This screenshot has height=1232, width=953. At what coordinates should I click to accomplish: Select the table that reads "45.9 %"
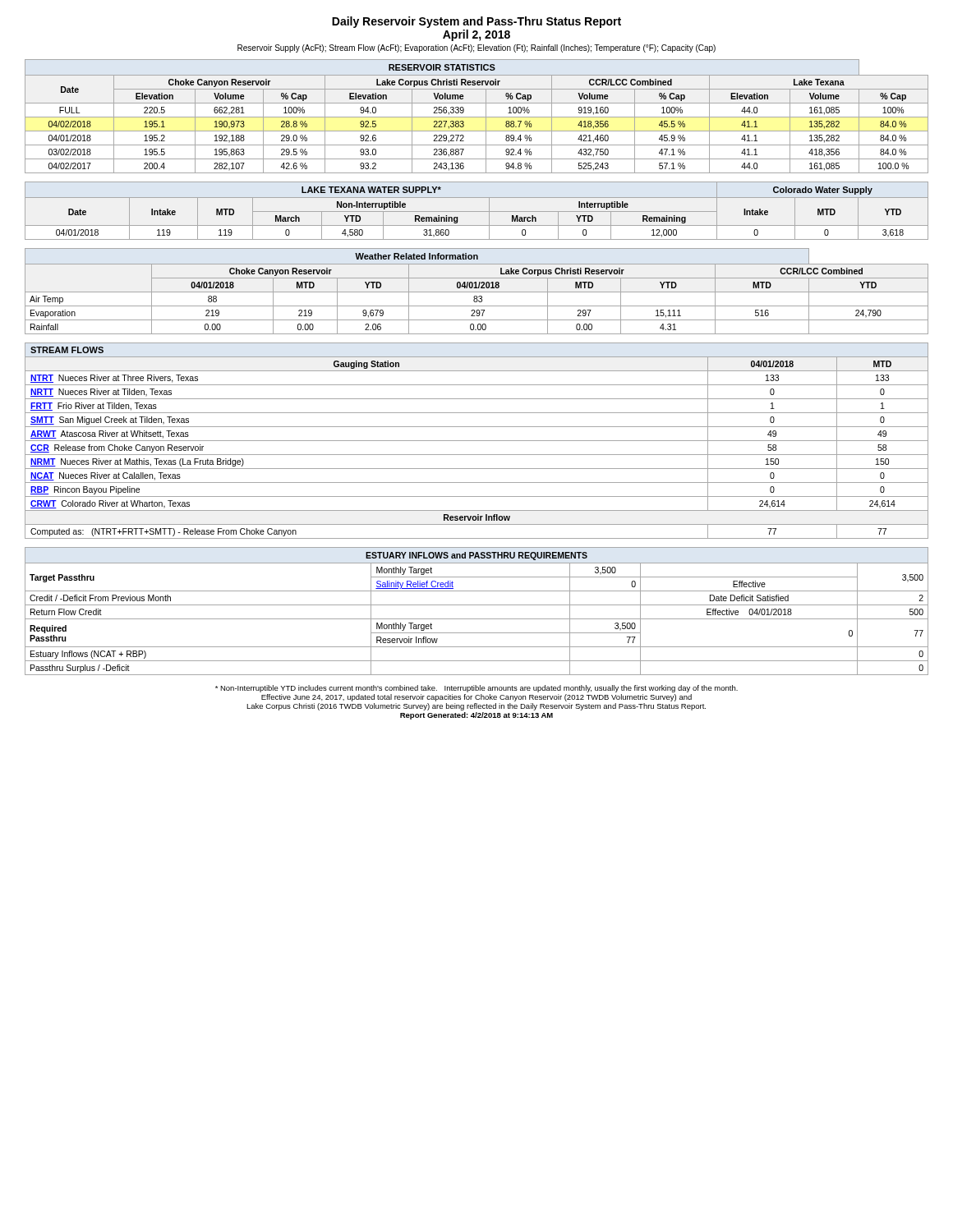coord(476,116)
